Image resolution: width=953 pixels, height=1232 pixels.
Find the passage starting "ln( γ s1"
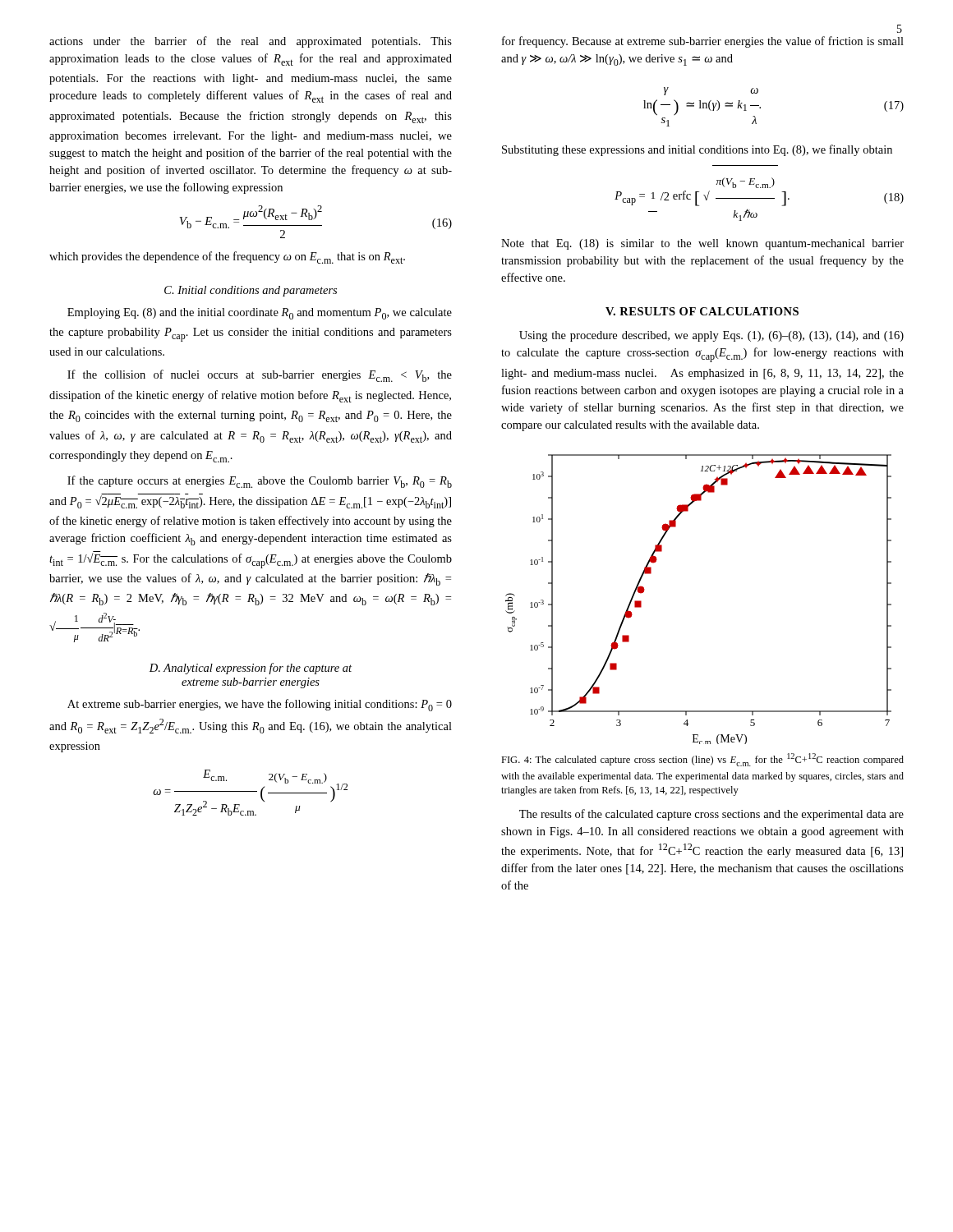[666, 91]
